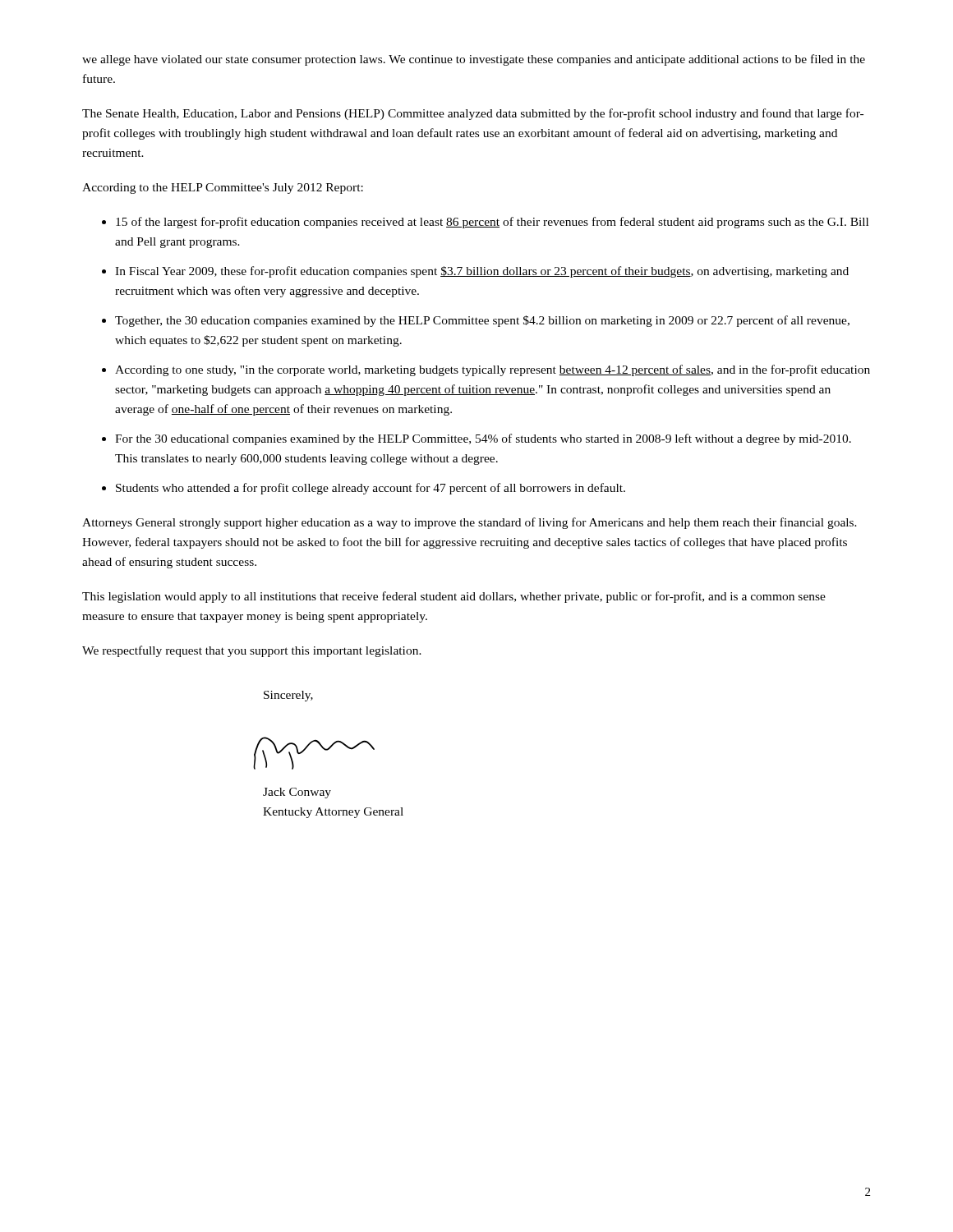Find the illustration
953x1232 pixels.
pos(559,743)
